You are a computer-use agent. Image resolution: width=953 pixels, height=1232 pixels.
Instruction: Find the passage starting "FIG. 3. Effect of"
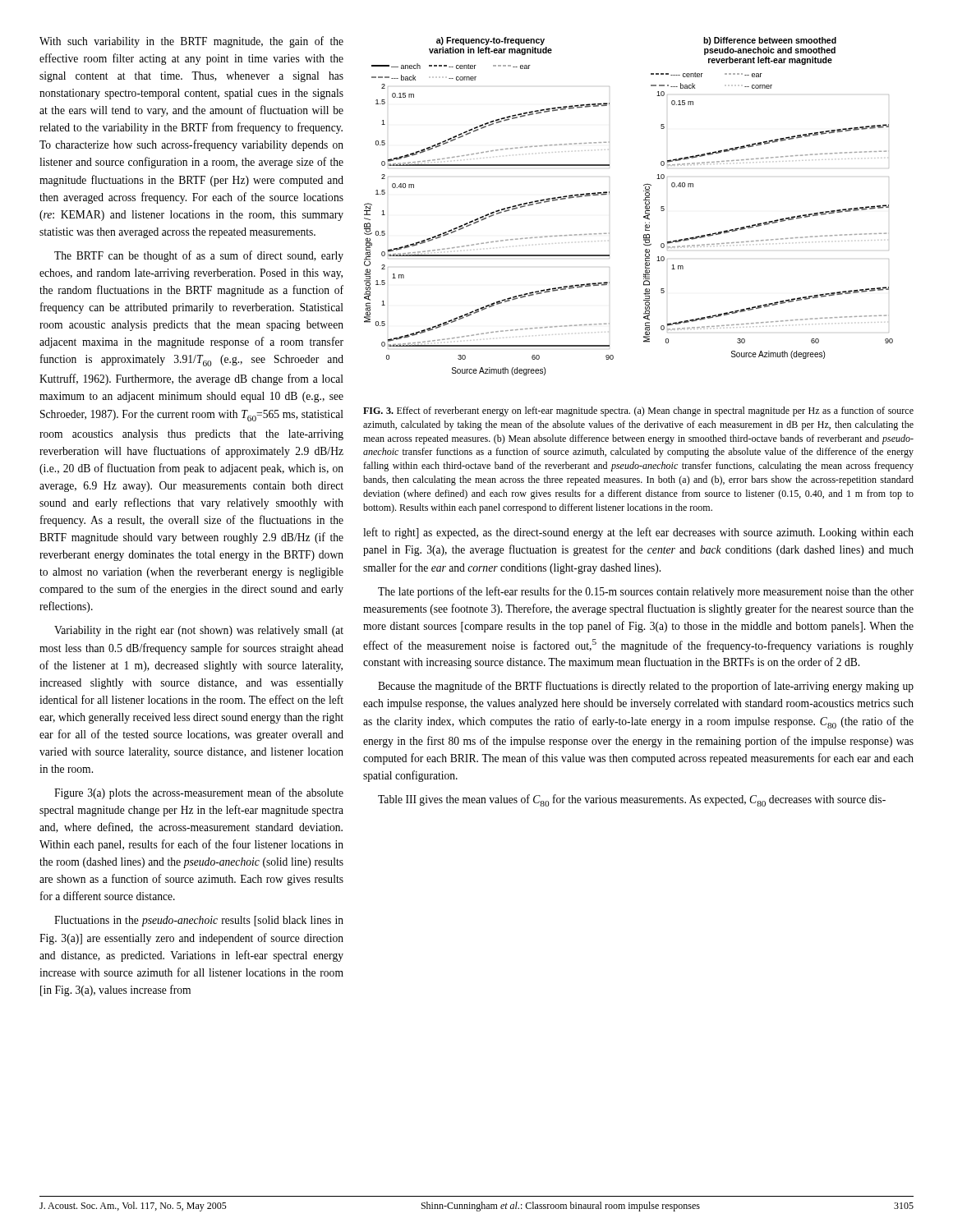[638, 459]
